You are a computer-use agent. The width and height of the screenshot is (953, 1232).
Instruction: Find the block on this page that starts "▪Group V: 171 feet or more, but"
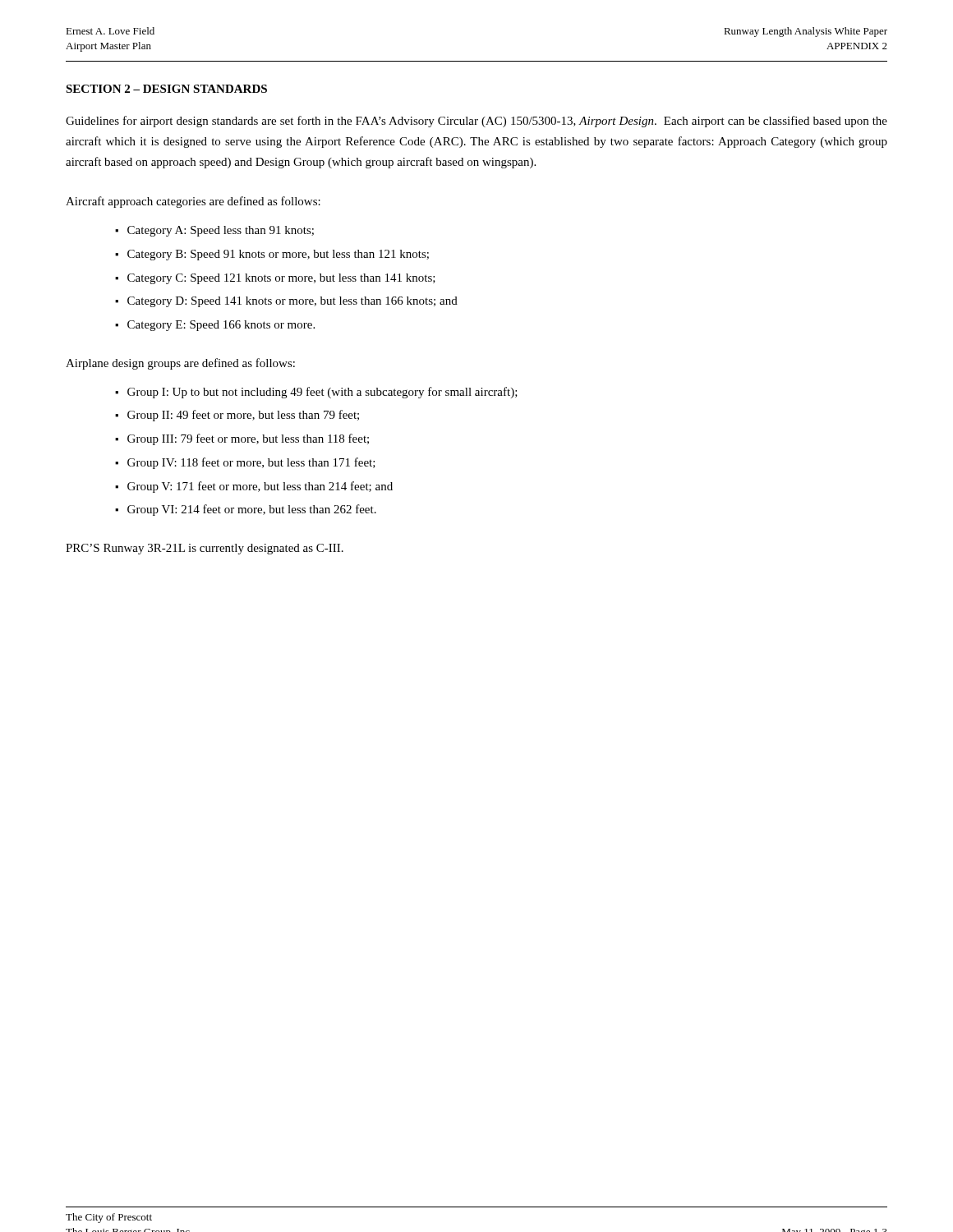tap(254, 486)
